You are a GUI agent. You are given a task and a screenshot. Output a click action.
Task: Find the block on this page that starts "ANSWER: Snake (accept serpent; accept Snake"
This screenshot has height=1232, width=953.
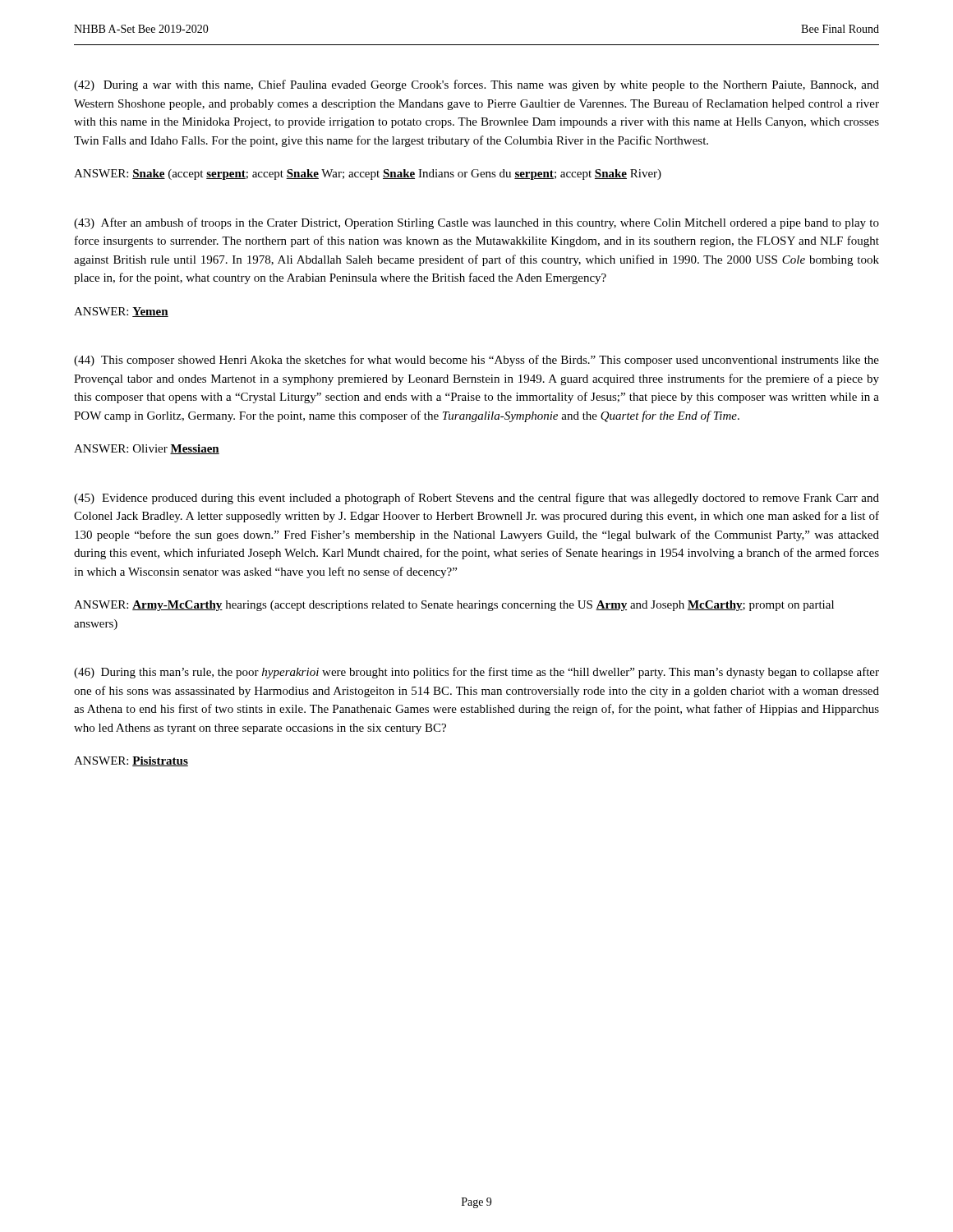(368, 173)
